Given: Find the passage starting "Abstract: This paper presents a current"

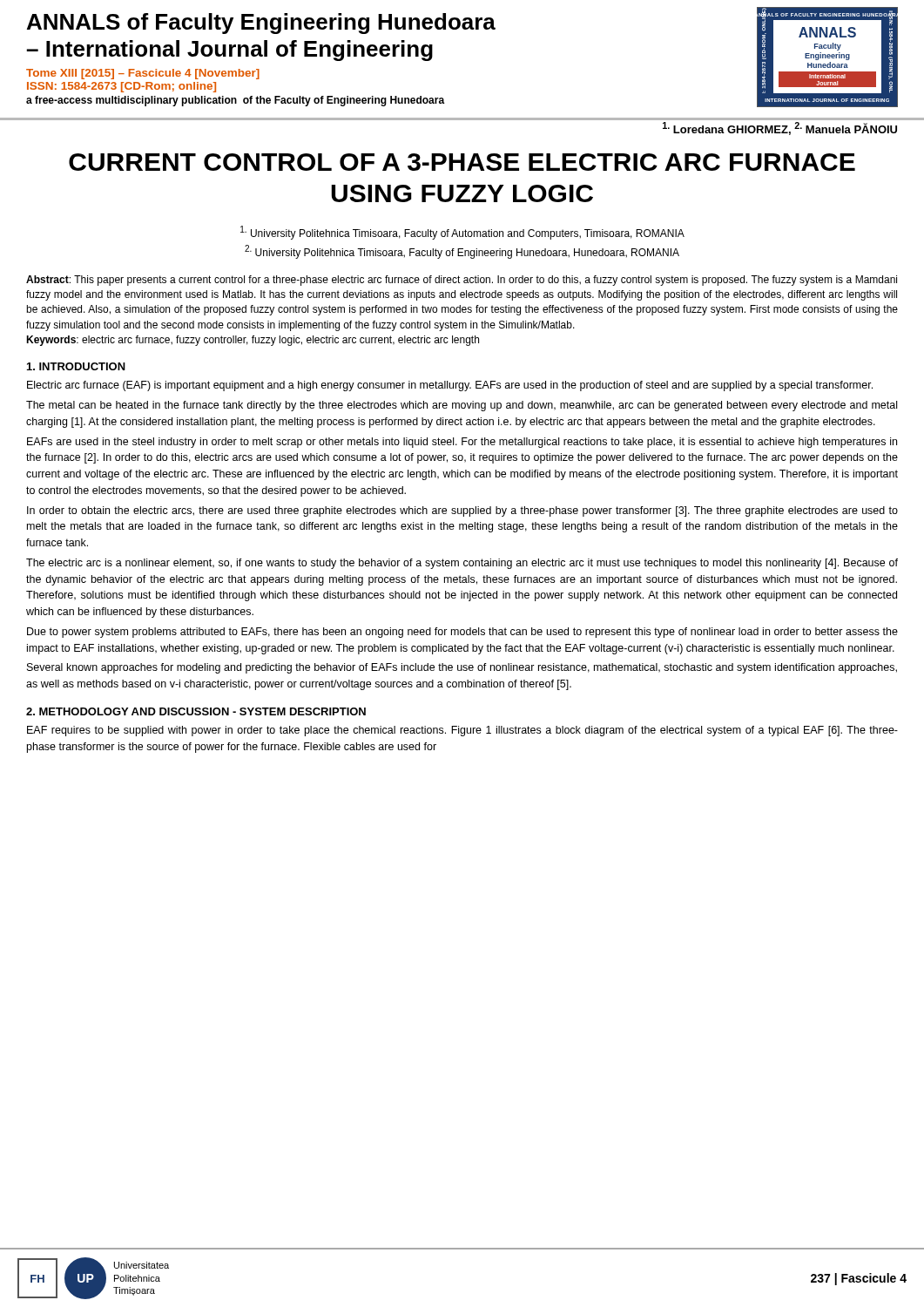Looking at the screenshot, I should click(462, 310).
